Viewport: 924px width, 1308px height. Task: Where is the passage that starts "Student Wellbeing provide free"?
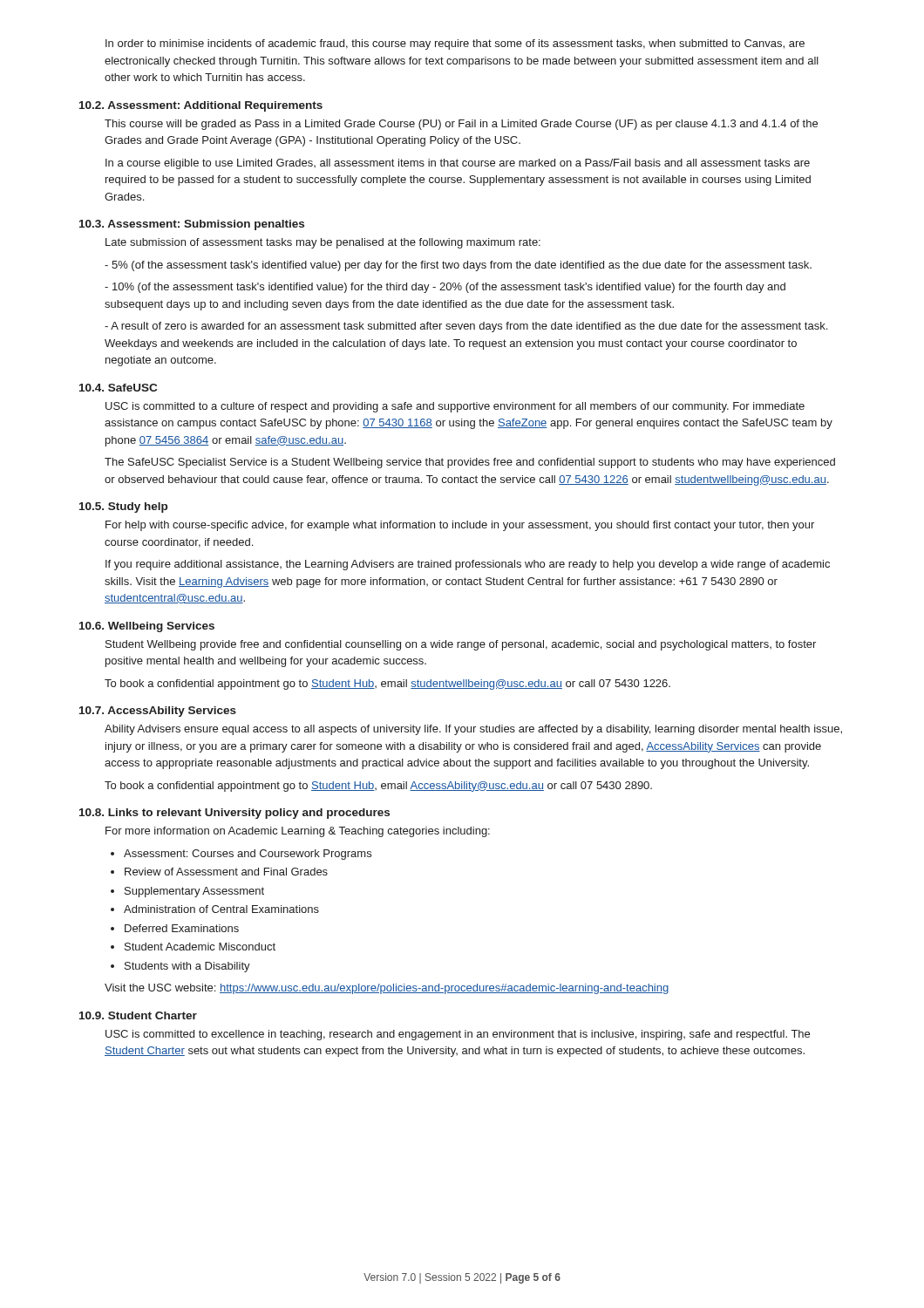pos(460,652)
